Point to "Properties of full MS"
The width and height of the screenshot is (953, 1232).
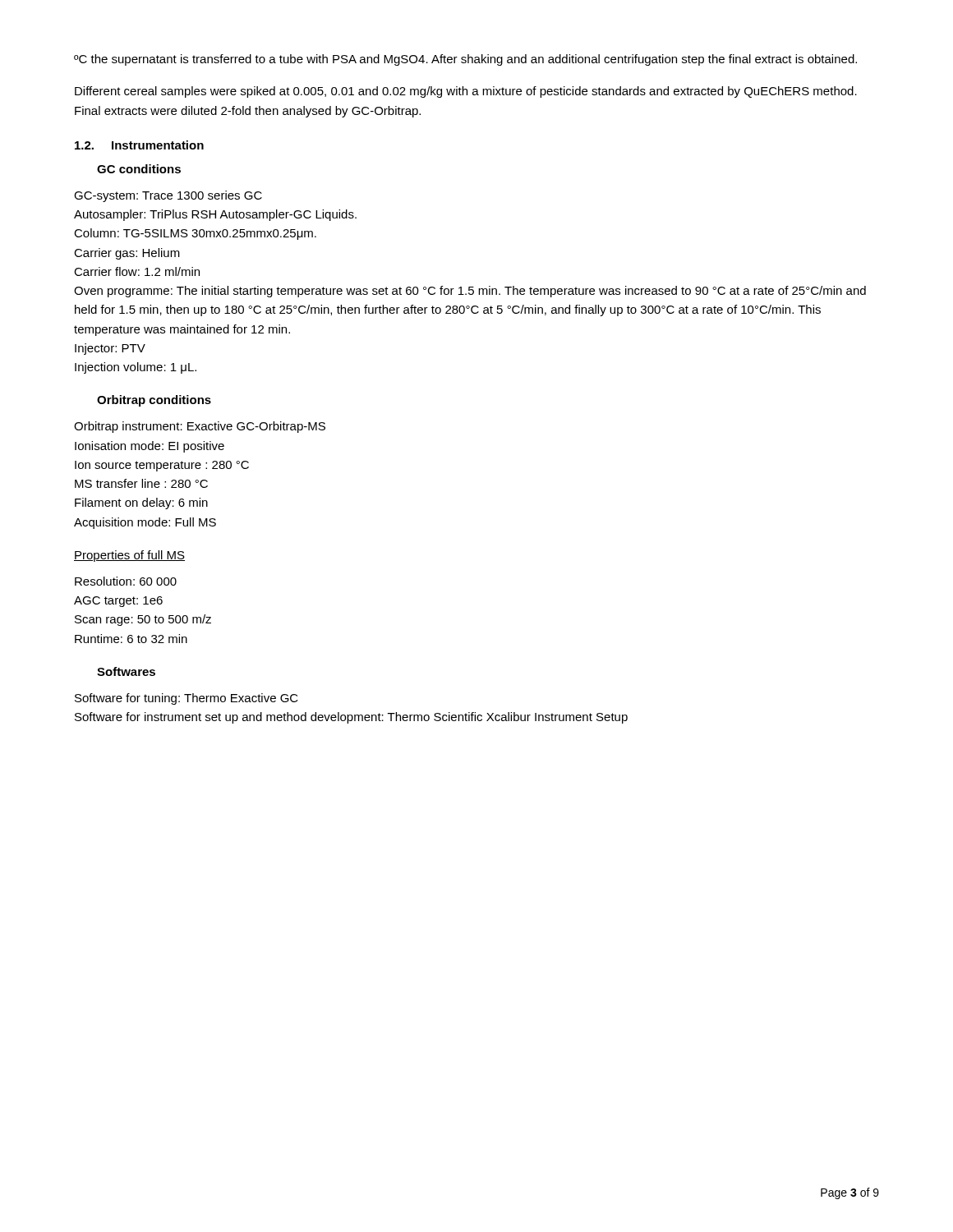coord(129,555)
